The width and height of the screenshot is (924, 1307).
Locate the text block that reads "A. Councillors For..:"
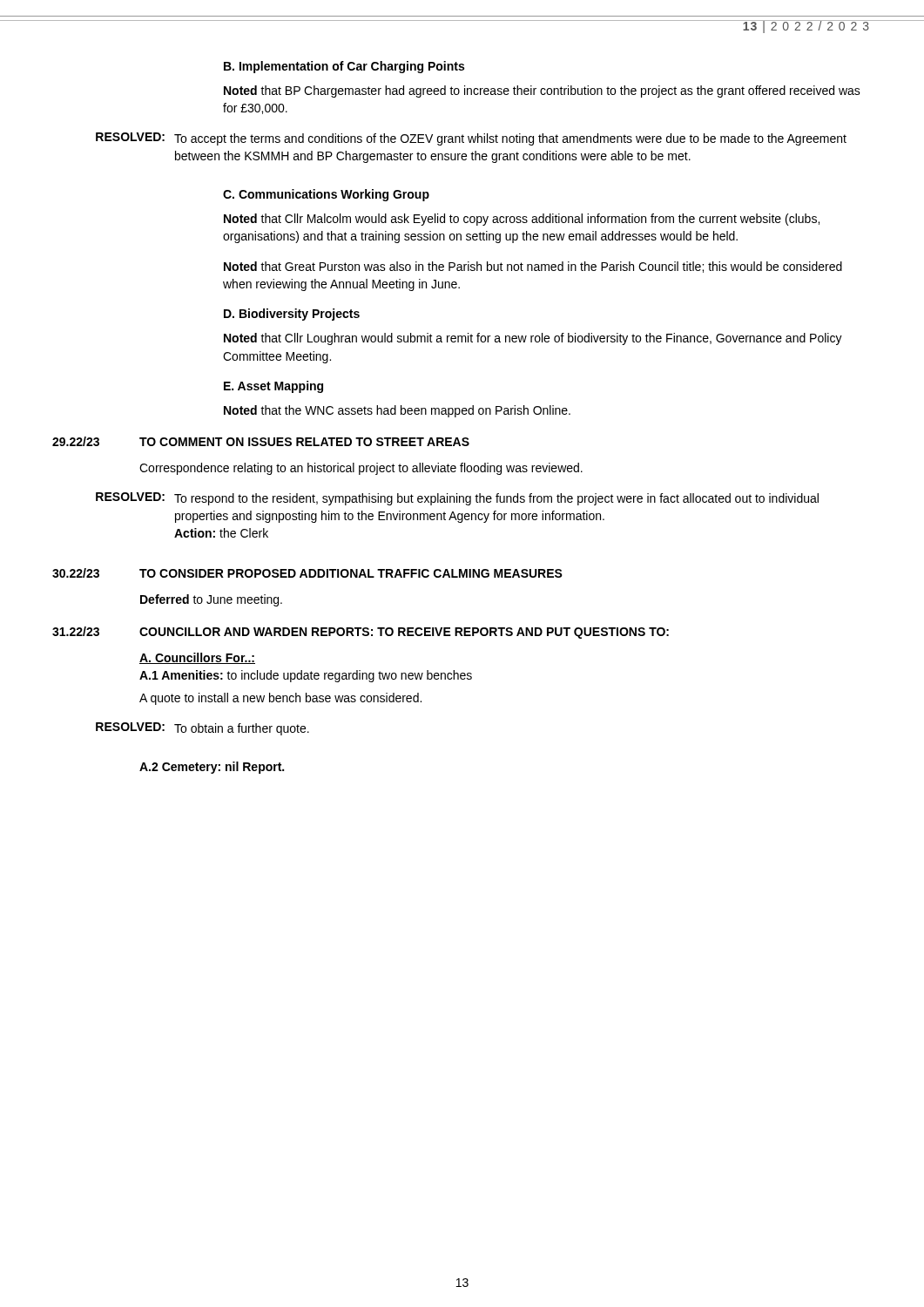tap(306, 666)
